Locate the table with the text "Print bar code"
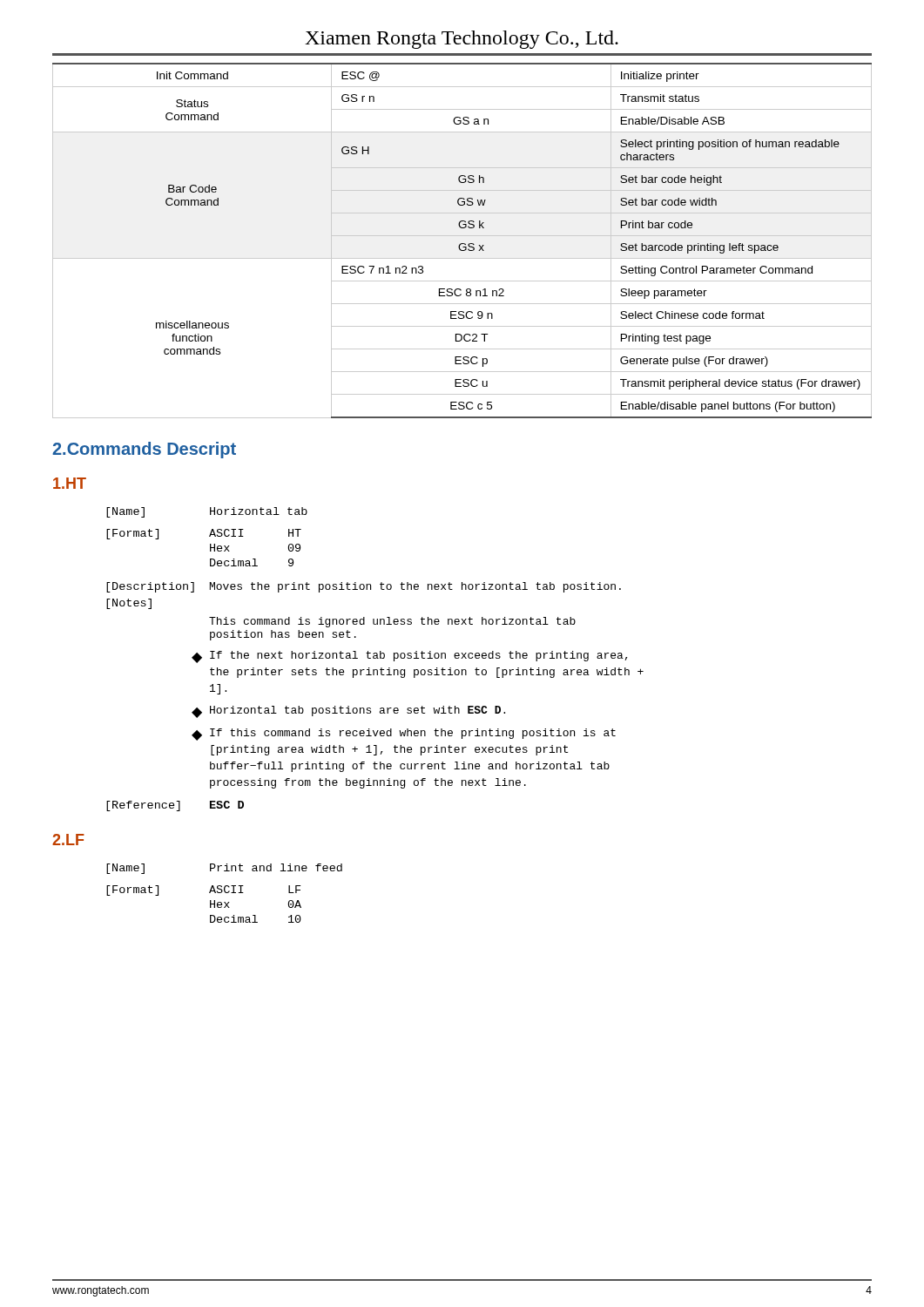 coord(462,240)
